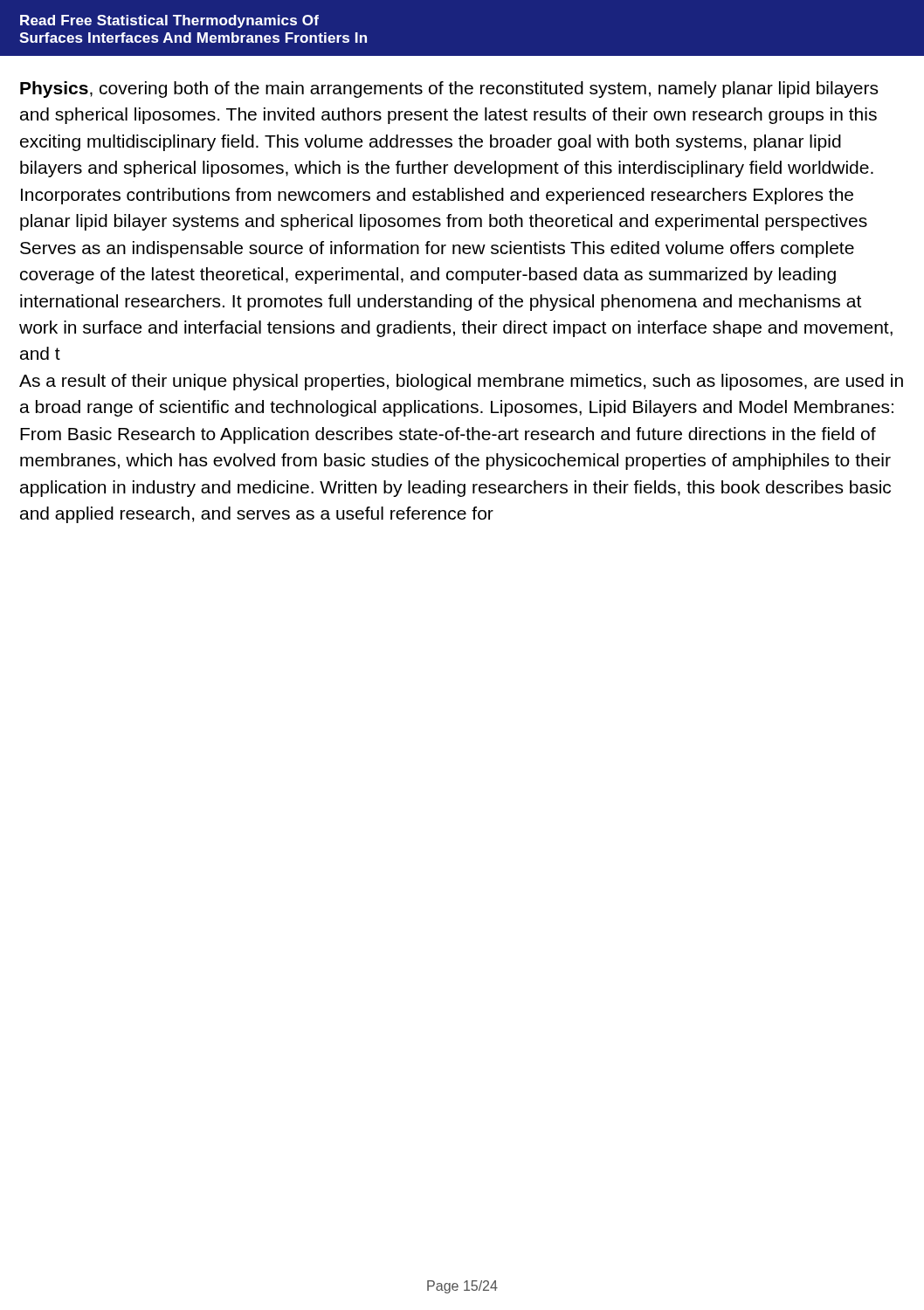This screenshot has width=924, height=1310.
Task: Point to the block starting "Physics, covering both of the main arrangements of"
Action: (462, 300)
